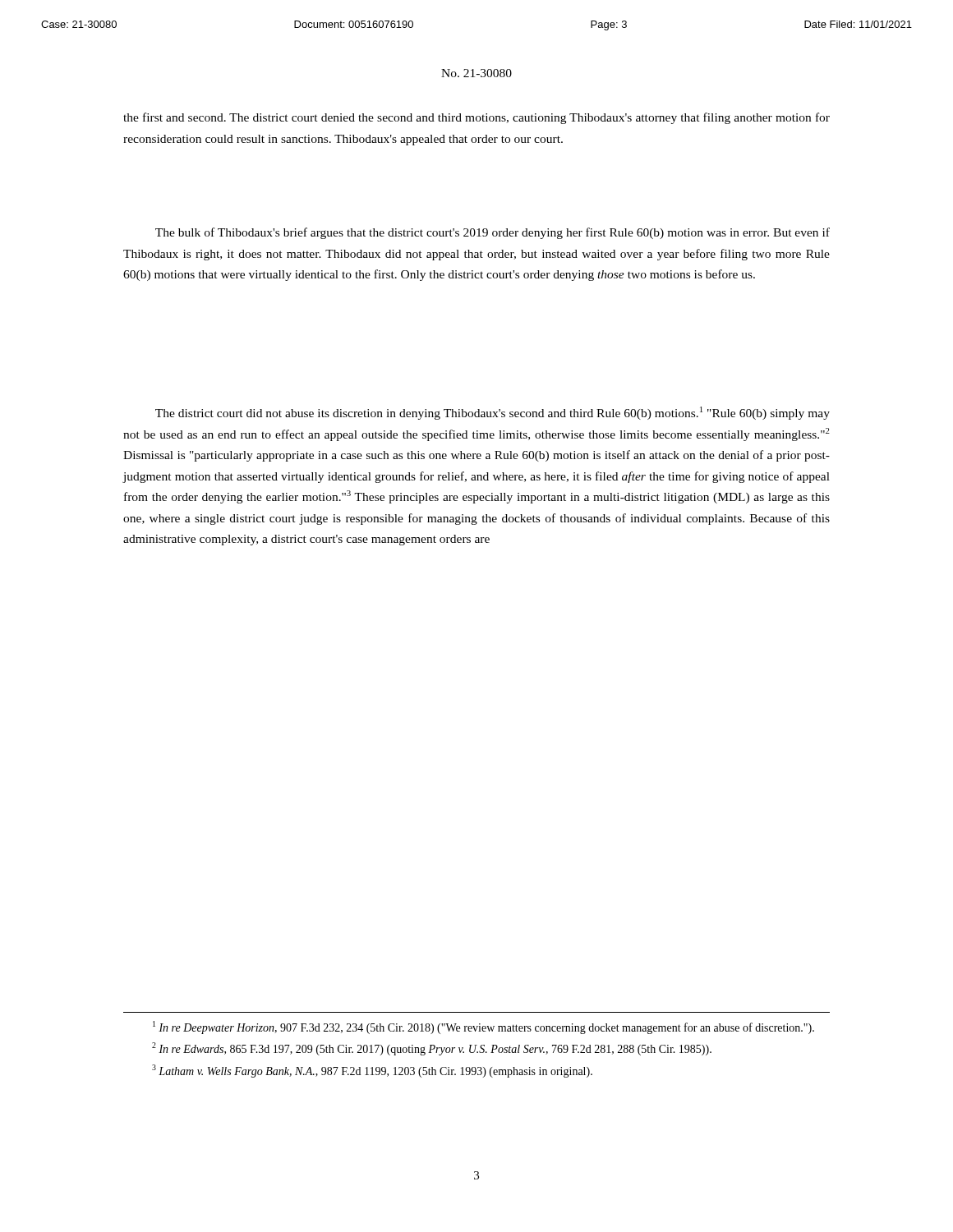Screen dimensions: 1232x953
Task: Point to the passage starting "the first and second. The district court"
Action: pyautogui.click(x=476, y=128)
